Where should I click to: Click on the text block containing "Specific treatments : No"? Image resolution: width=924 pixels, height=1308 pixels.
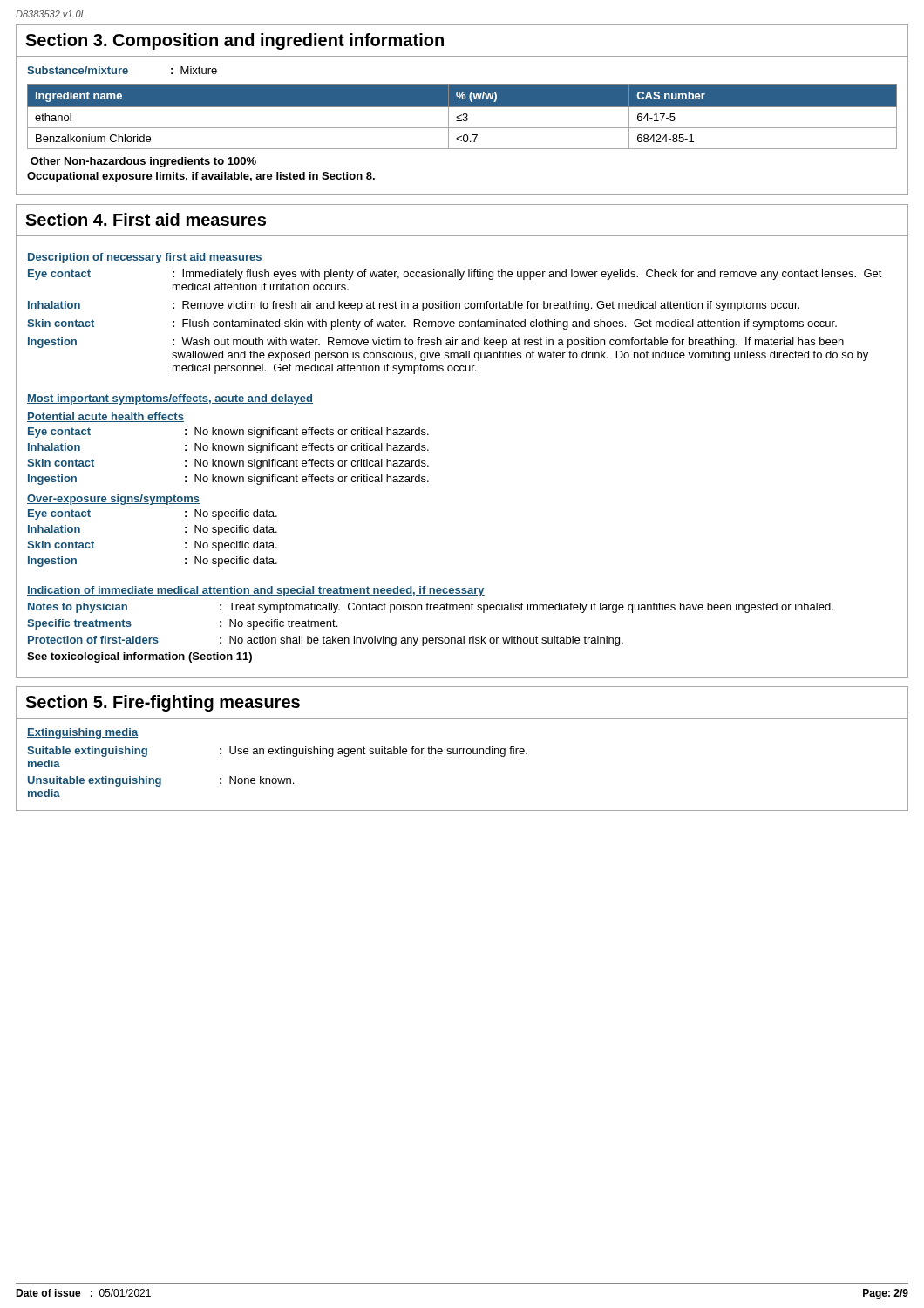[90, 624]
